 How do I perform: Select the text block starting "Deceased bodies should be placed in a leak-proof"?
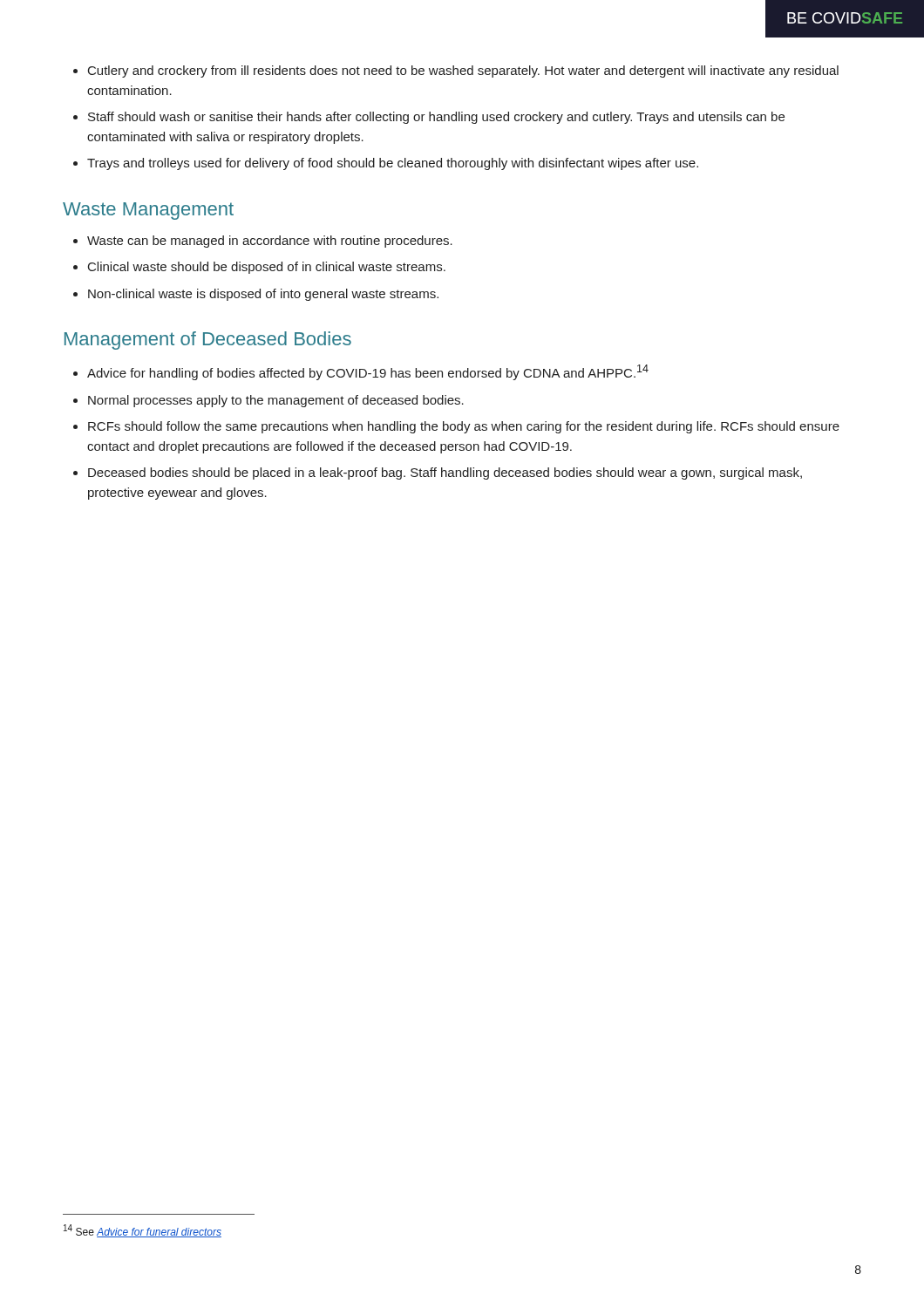tap(445, 482)
